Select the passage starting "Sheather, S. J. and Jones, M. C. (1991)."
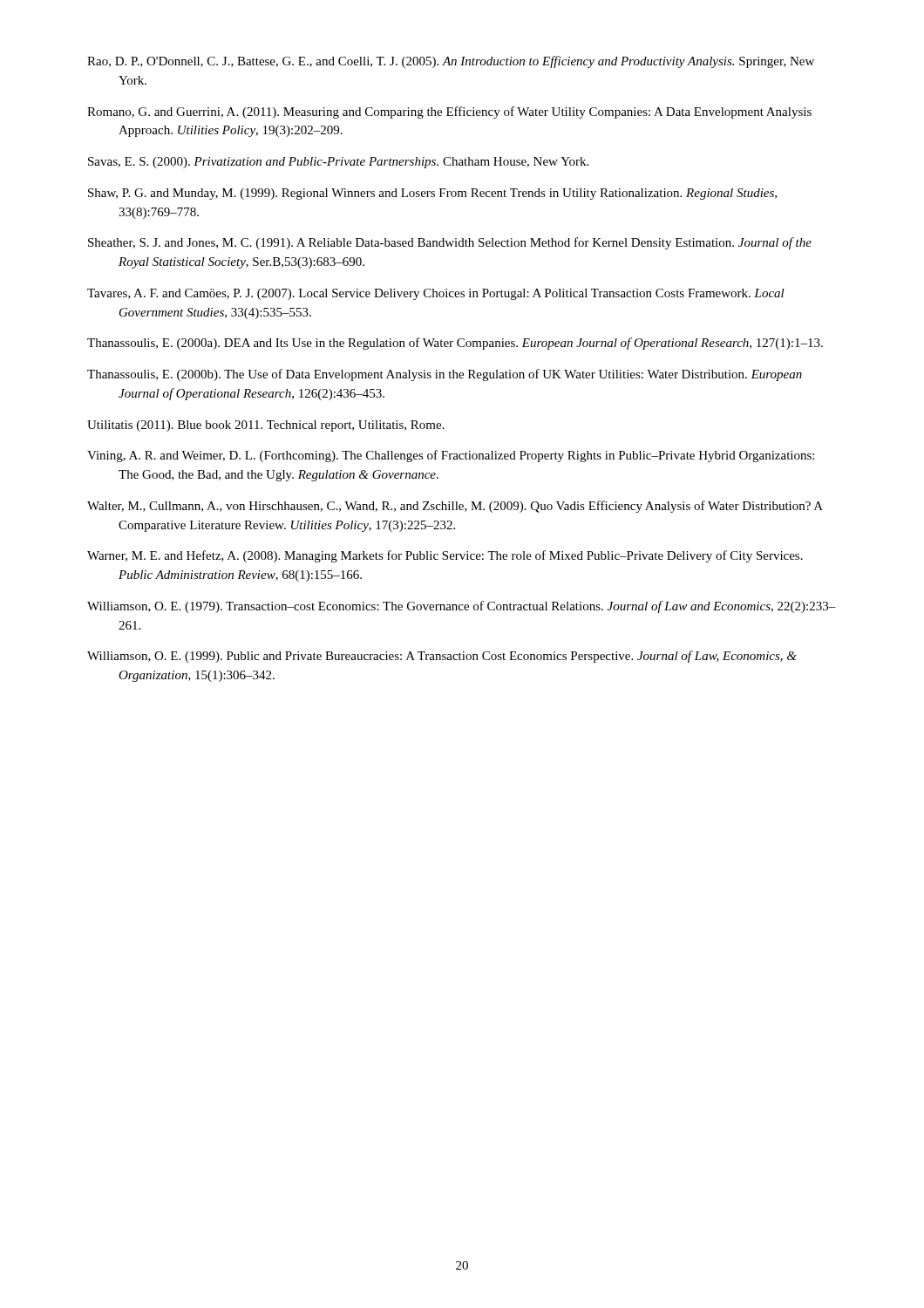The height and width of the screenshot is (1308, 924). (x=449, y=252)
